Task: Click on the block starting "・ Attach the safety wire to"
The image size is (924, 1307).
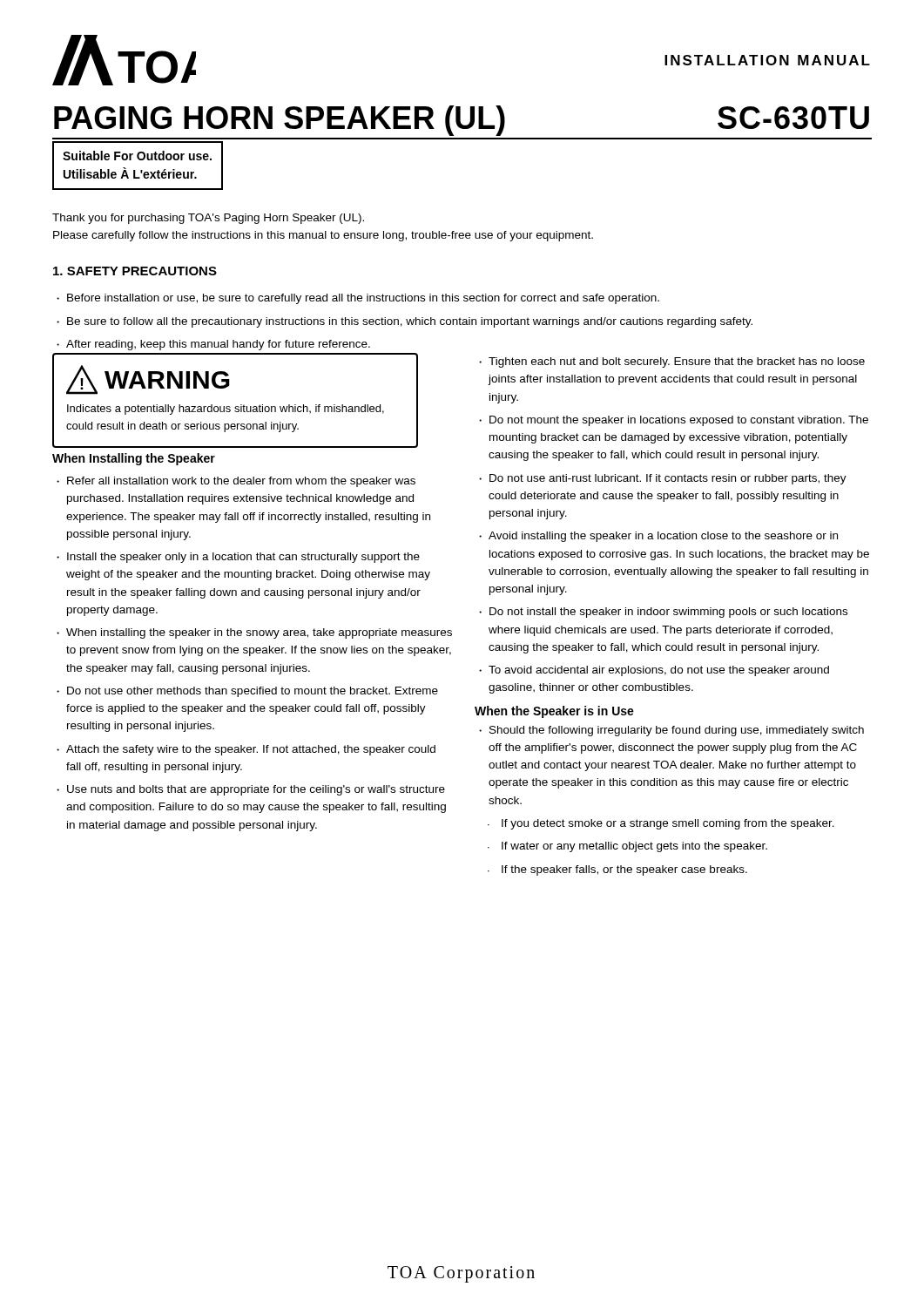Action: (x=253, y=758)
